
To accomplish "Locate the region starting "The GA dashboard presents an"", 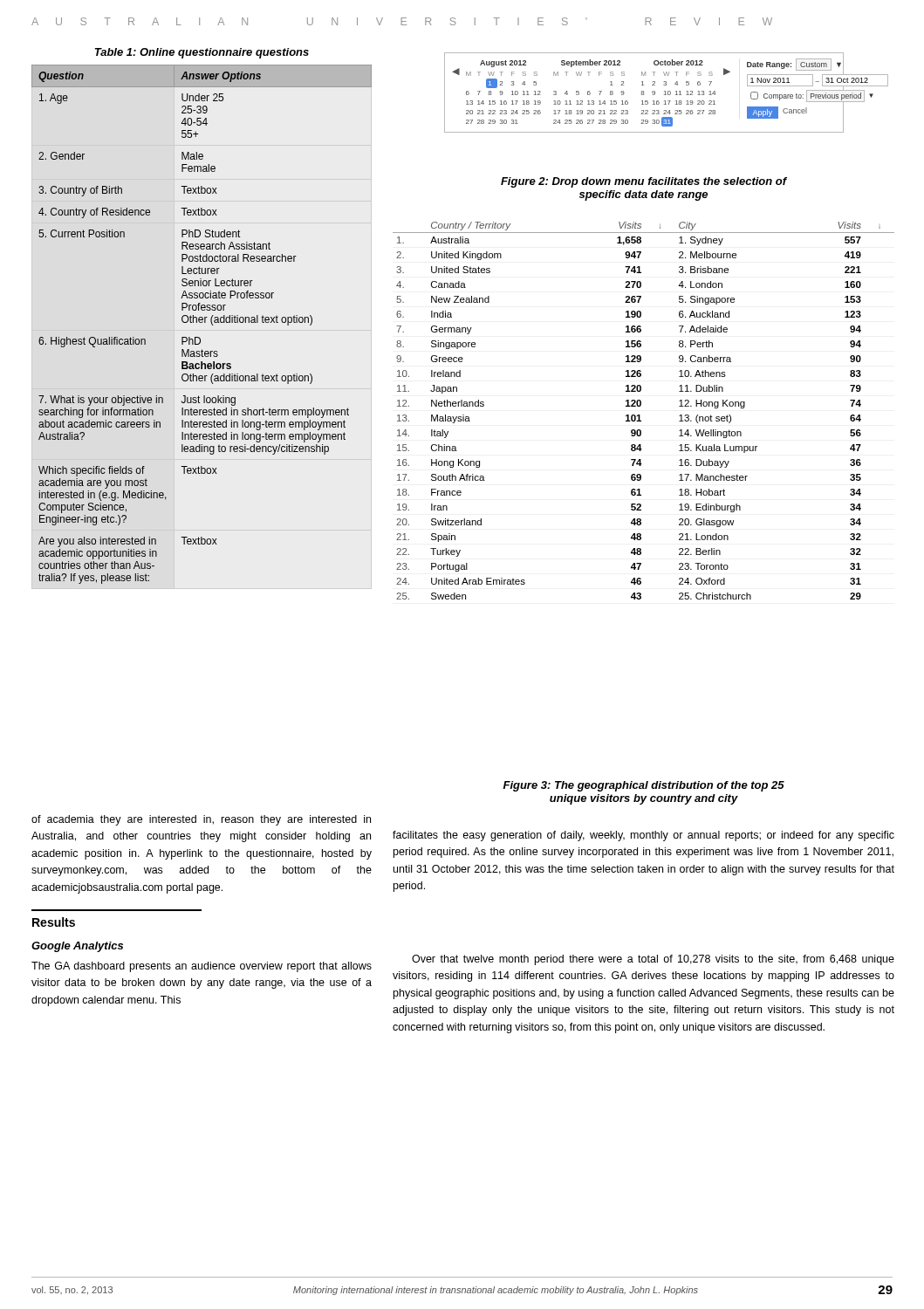I will (x=202, y=983).
